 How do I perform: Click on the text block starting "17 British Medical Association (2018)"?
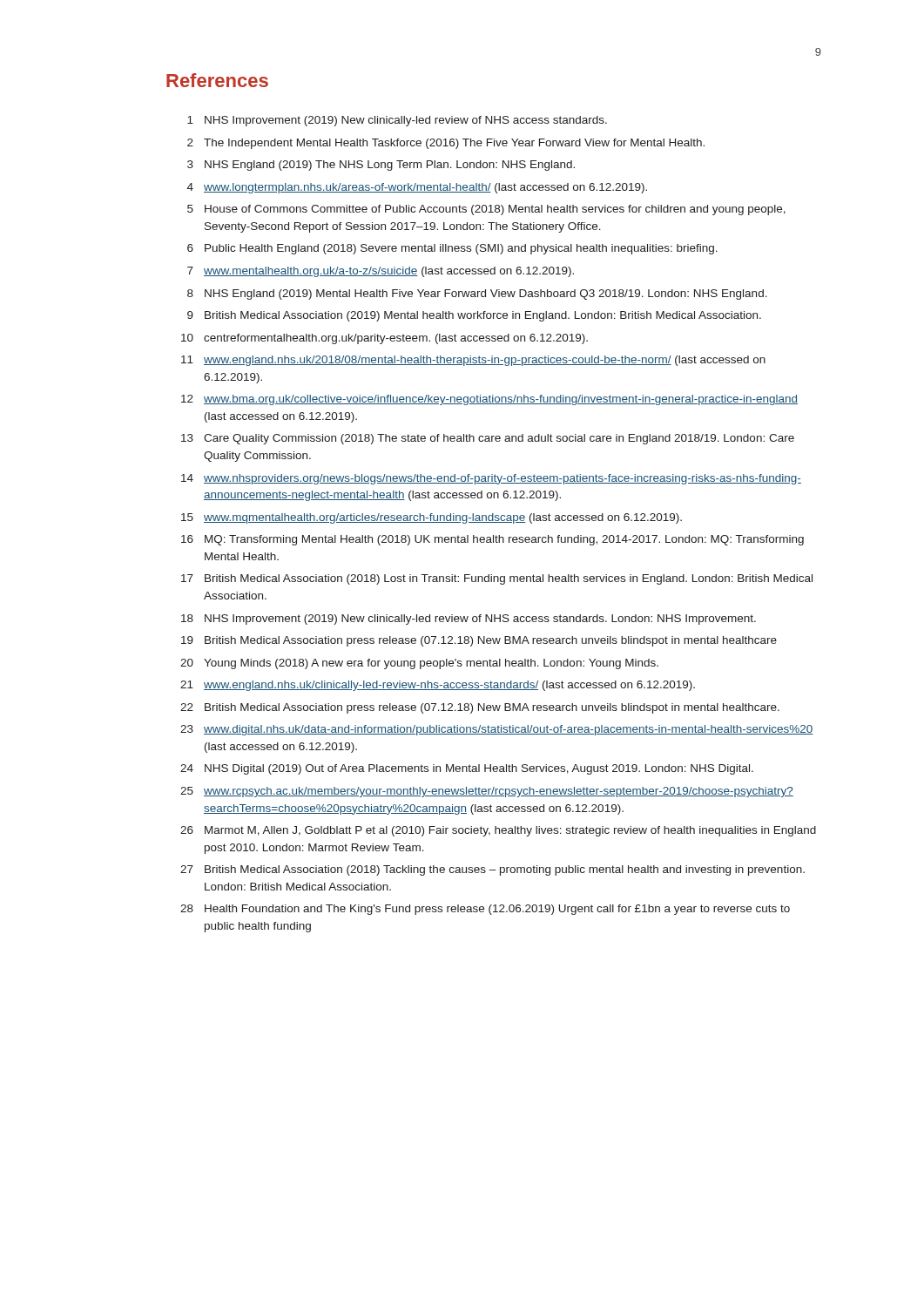coord(492,587)
